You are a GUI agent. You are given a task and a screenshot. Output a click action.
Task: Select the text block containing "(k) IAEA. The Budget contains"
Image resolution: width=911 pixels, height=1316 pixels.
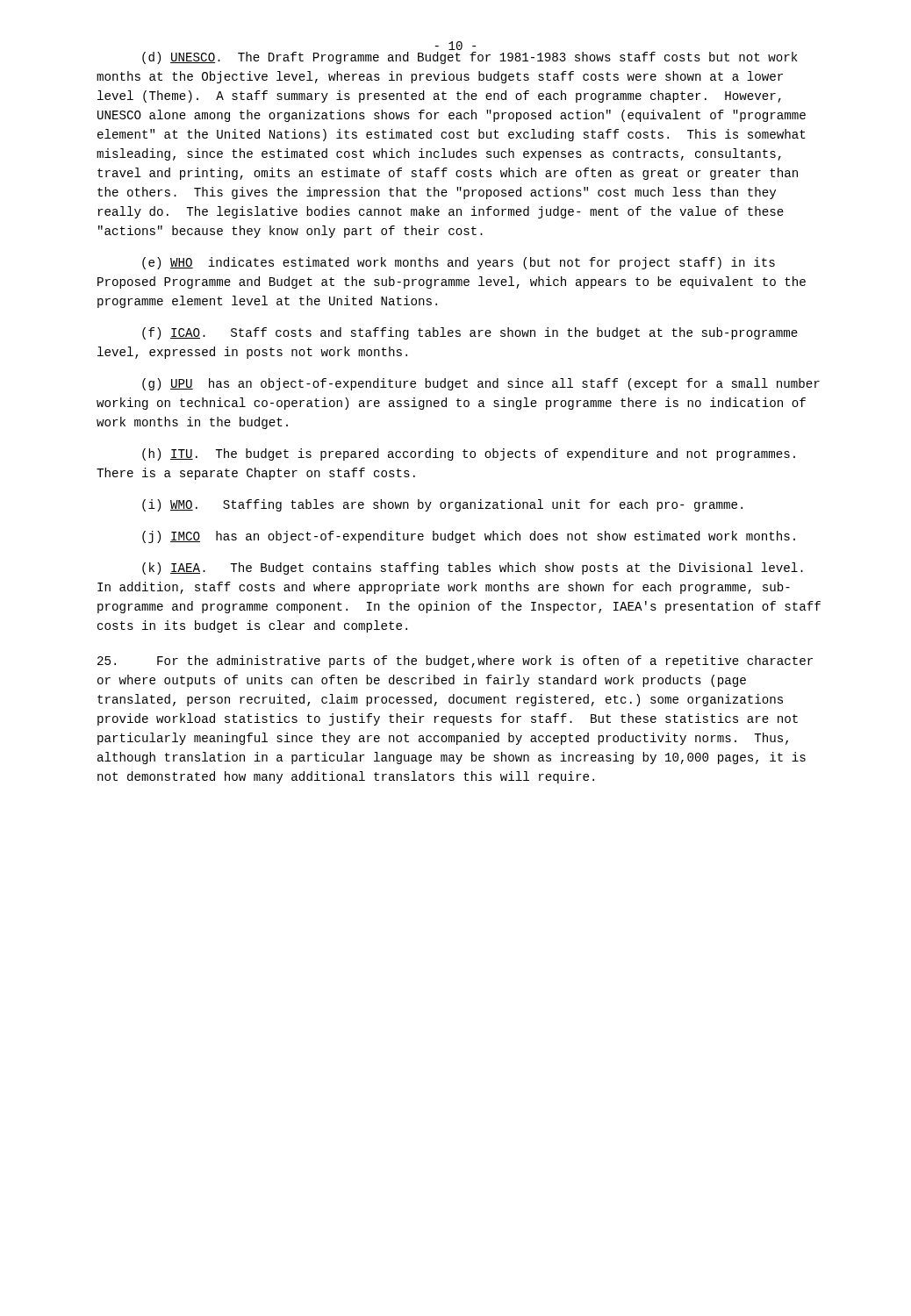[x=462, y=597]
